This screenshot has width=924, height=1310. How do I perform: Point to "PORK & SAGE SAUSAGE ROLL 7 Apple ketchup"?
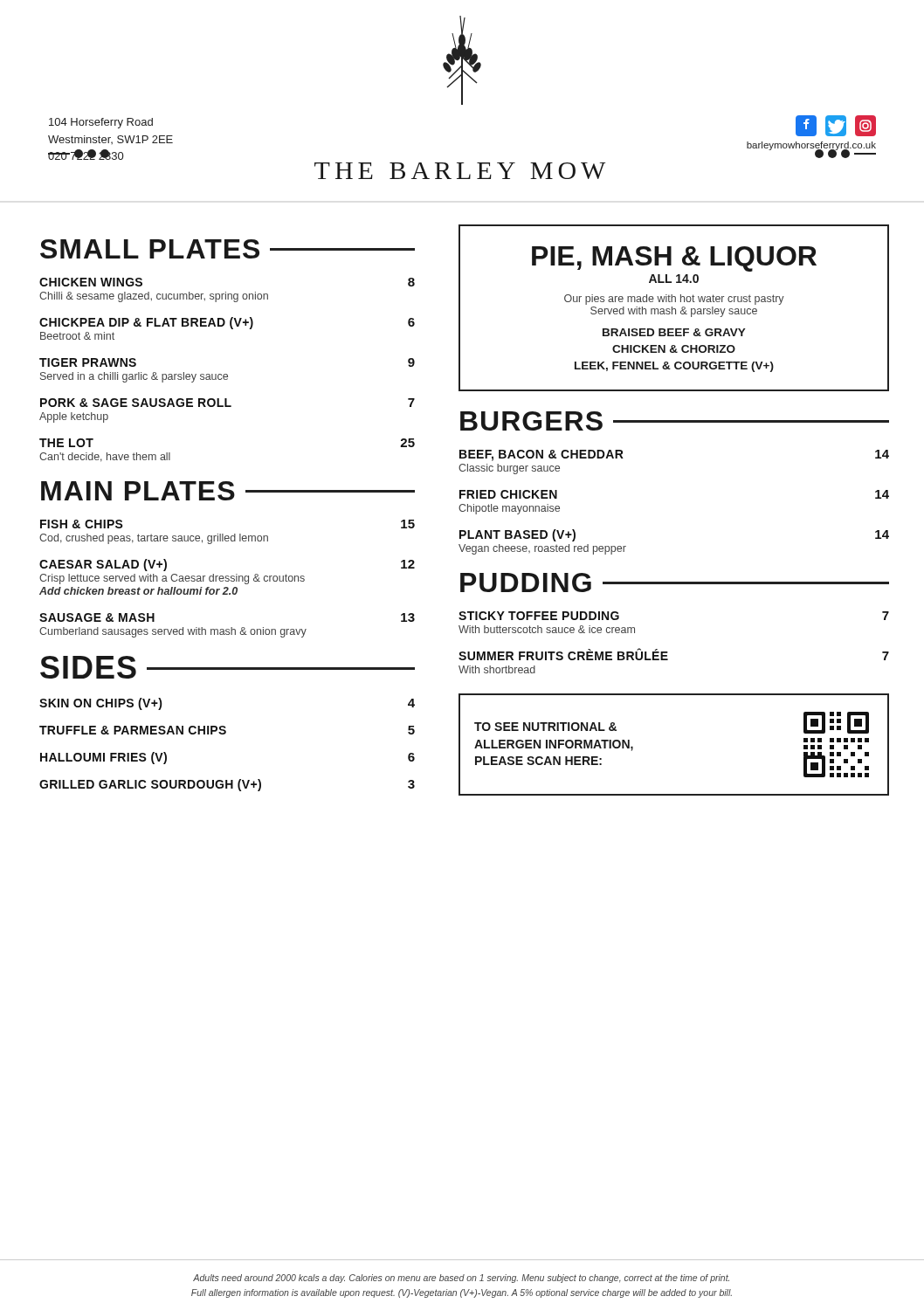click(x=227, y=409)
